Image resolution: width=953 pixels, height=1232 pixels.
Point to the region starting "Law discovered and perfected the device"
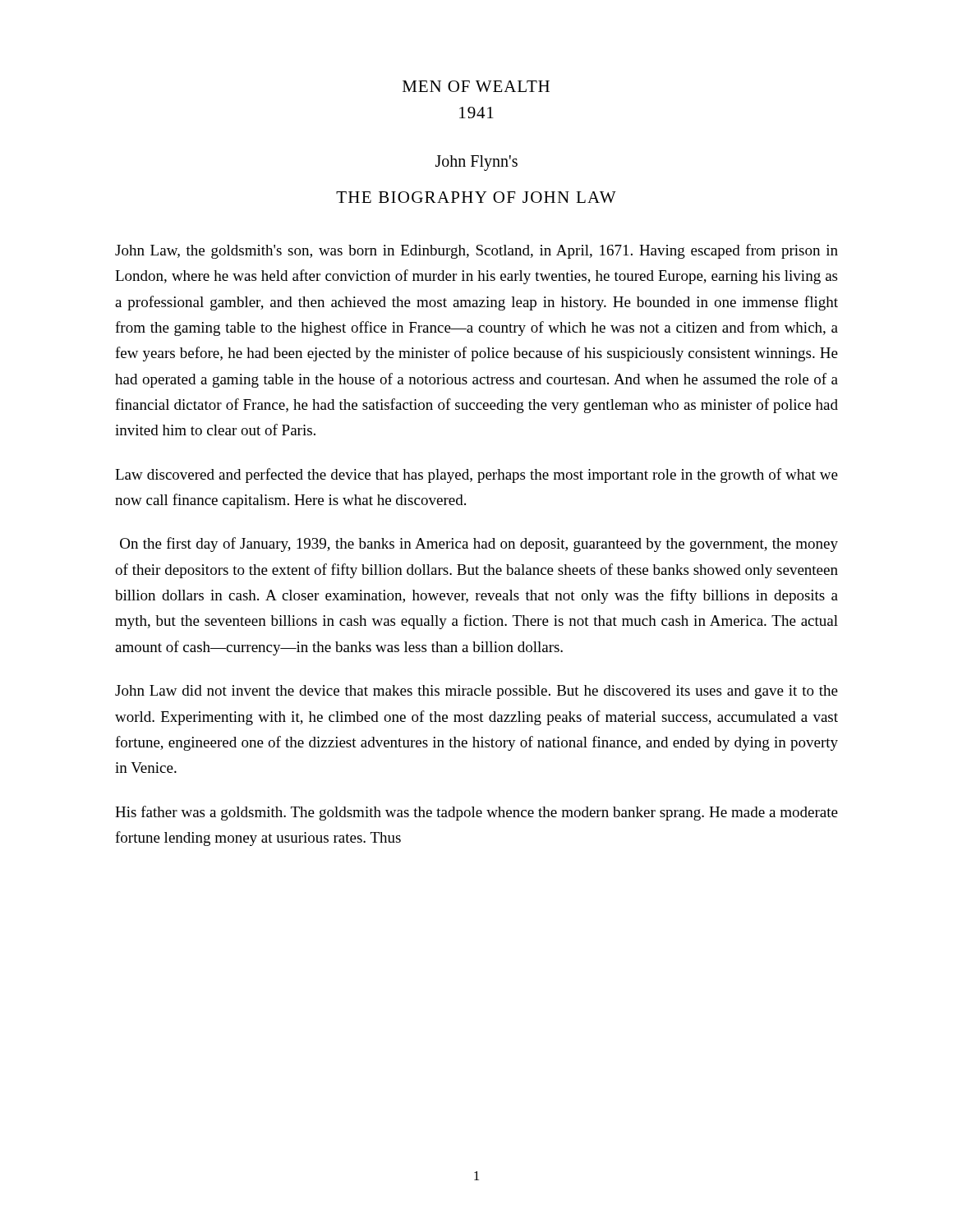pyautogui.click(x=476, y=487)
